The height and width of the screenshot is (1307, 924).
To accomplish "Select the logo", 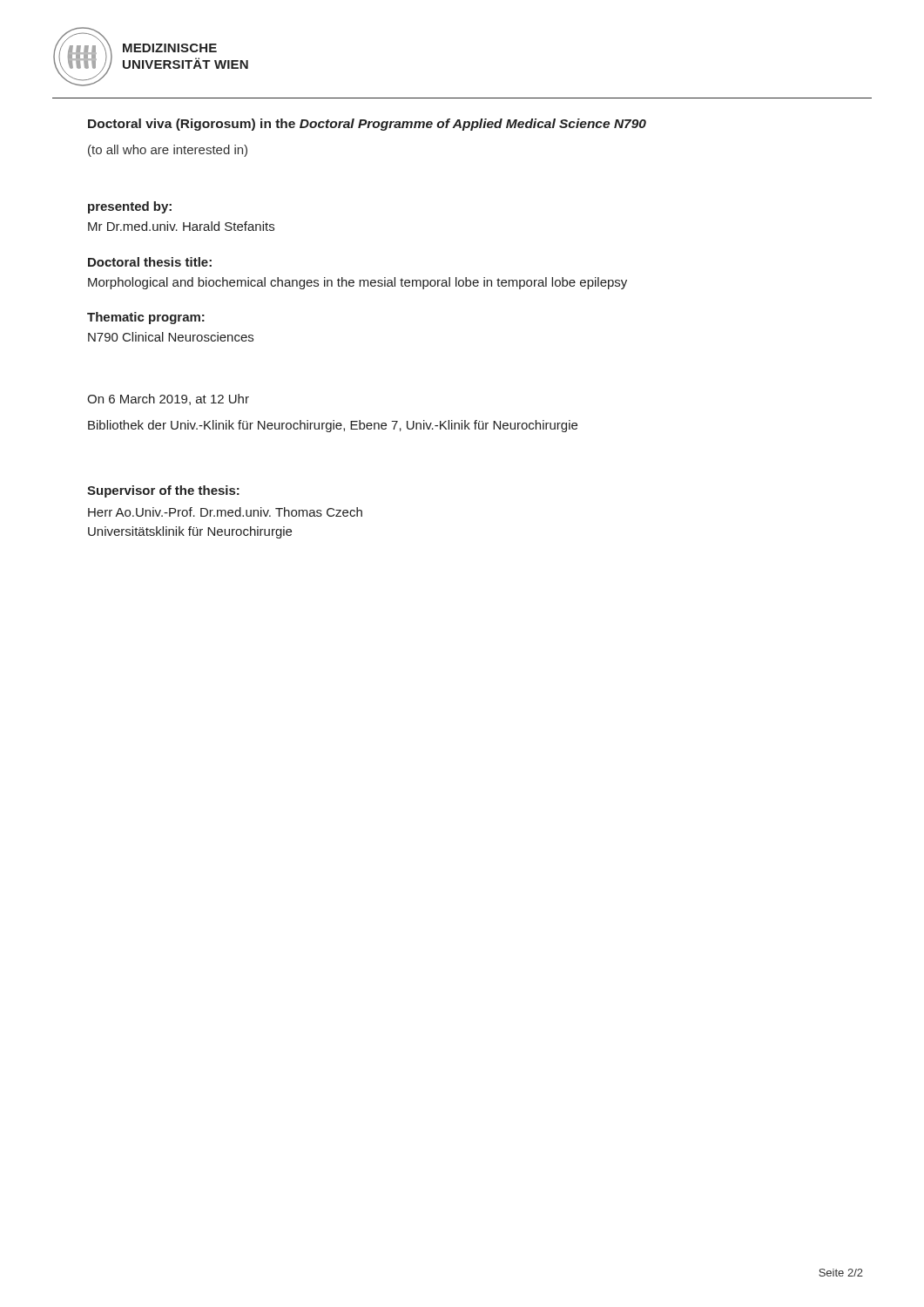I will click(x=462, y=57).
